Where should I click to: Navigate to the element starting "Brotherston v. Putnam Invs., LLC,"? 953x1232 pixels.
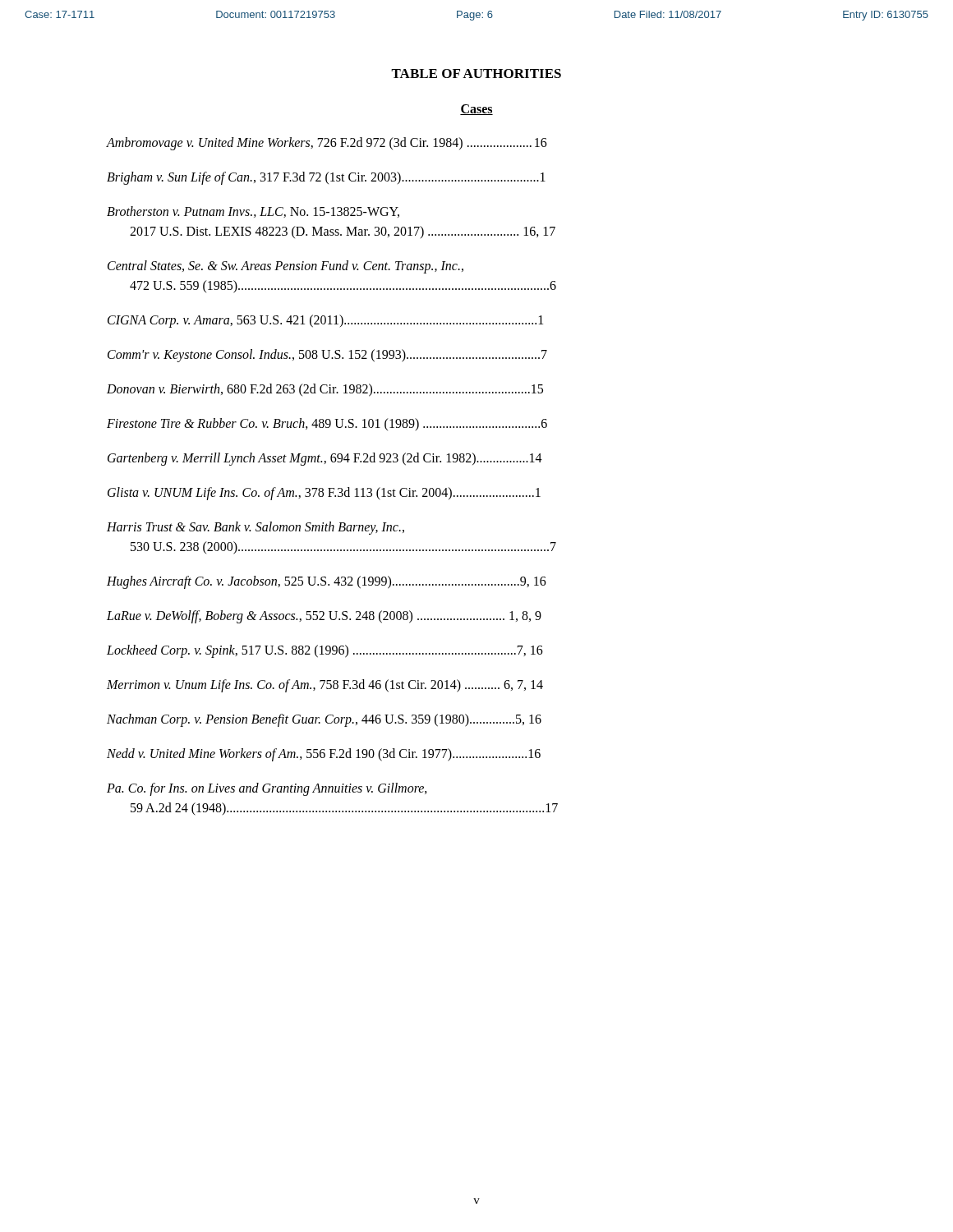(x=253, y=212)
